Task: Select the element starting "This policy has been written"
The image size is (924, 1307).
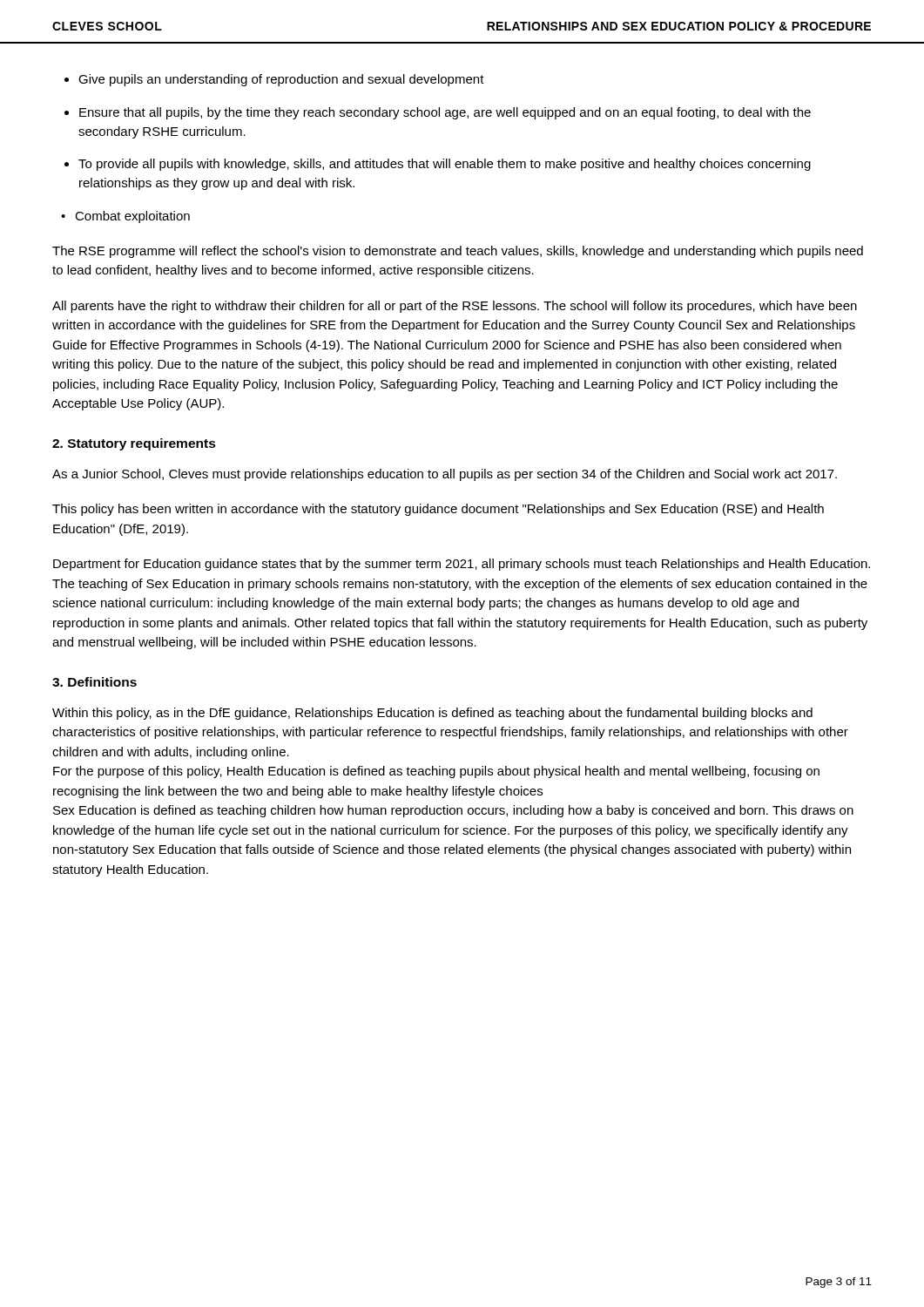Action: (x=438, y=518)
